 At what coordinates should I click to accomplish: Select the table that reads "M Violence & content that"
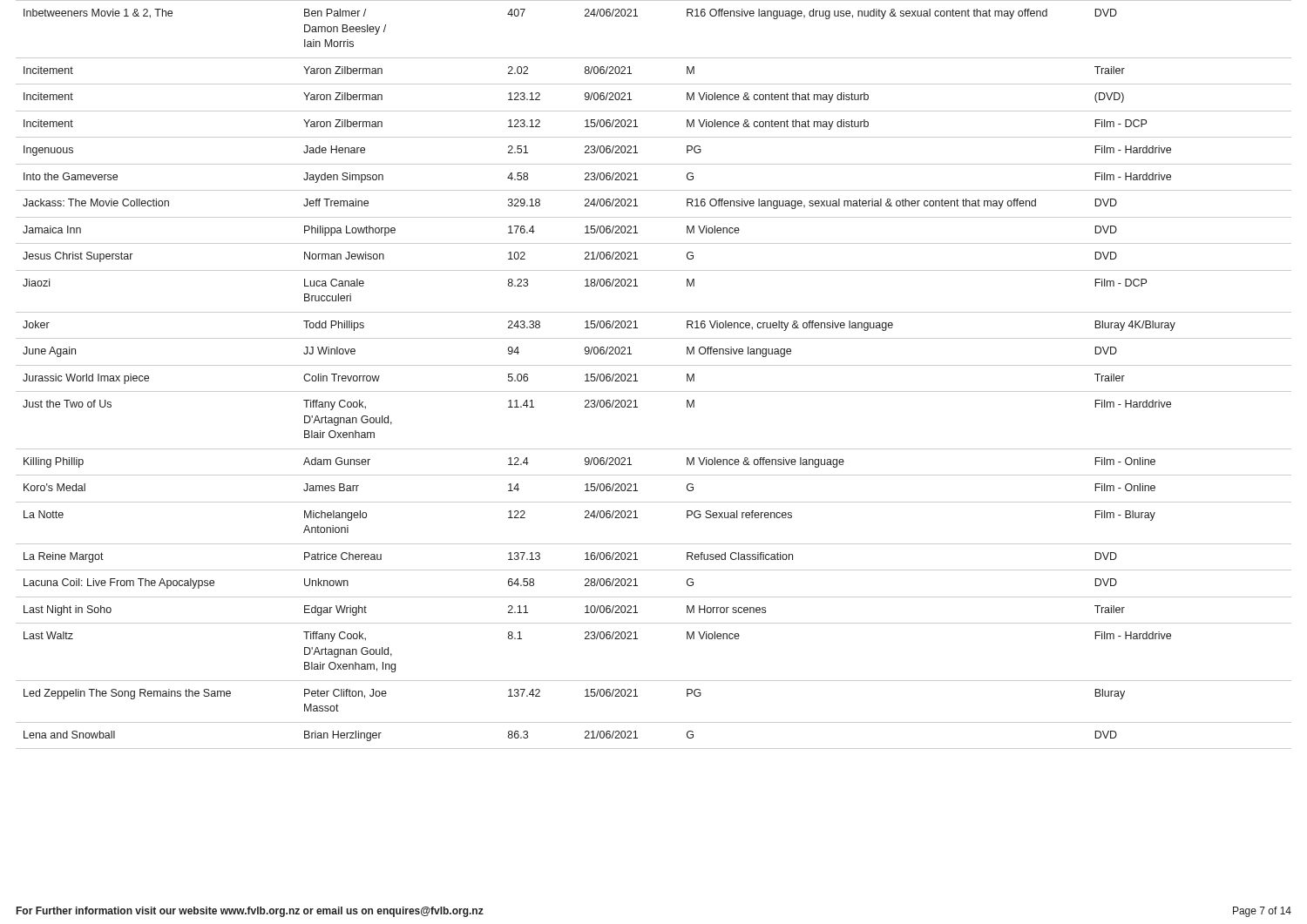[654, 446]
